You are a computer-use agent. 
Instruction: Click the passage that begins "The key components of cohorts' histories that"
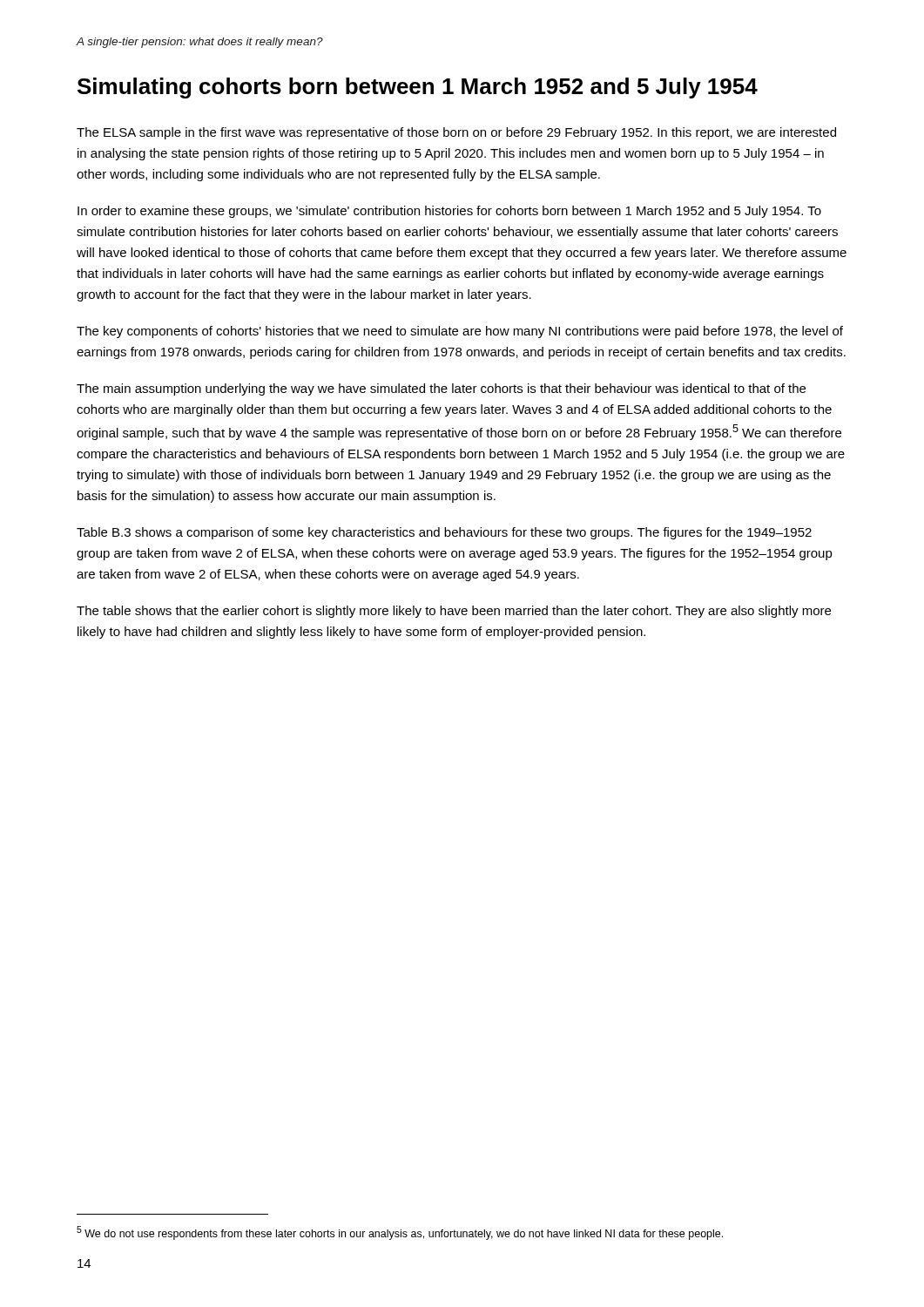tap(461, 341)
